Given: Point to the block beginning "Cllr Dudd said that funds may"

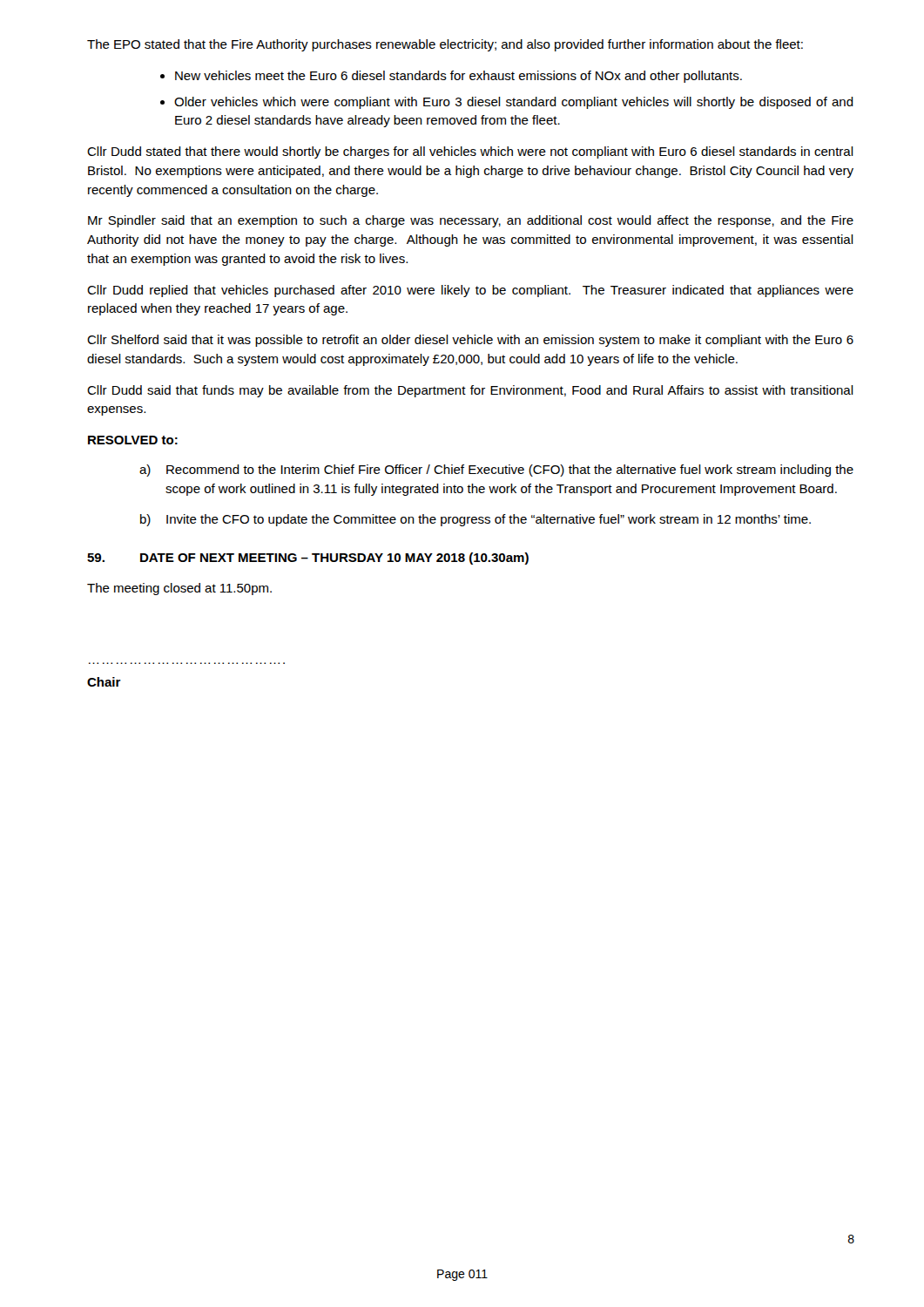Looking at the screenshot, I should [x=470, y=399].
